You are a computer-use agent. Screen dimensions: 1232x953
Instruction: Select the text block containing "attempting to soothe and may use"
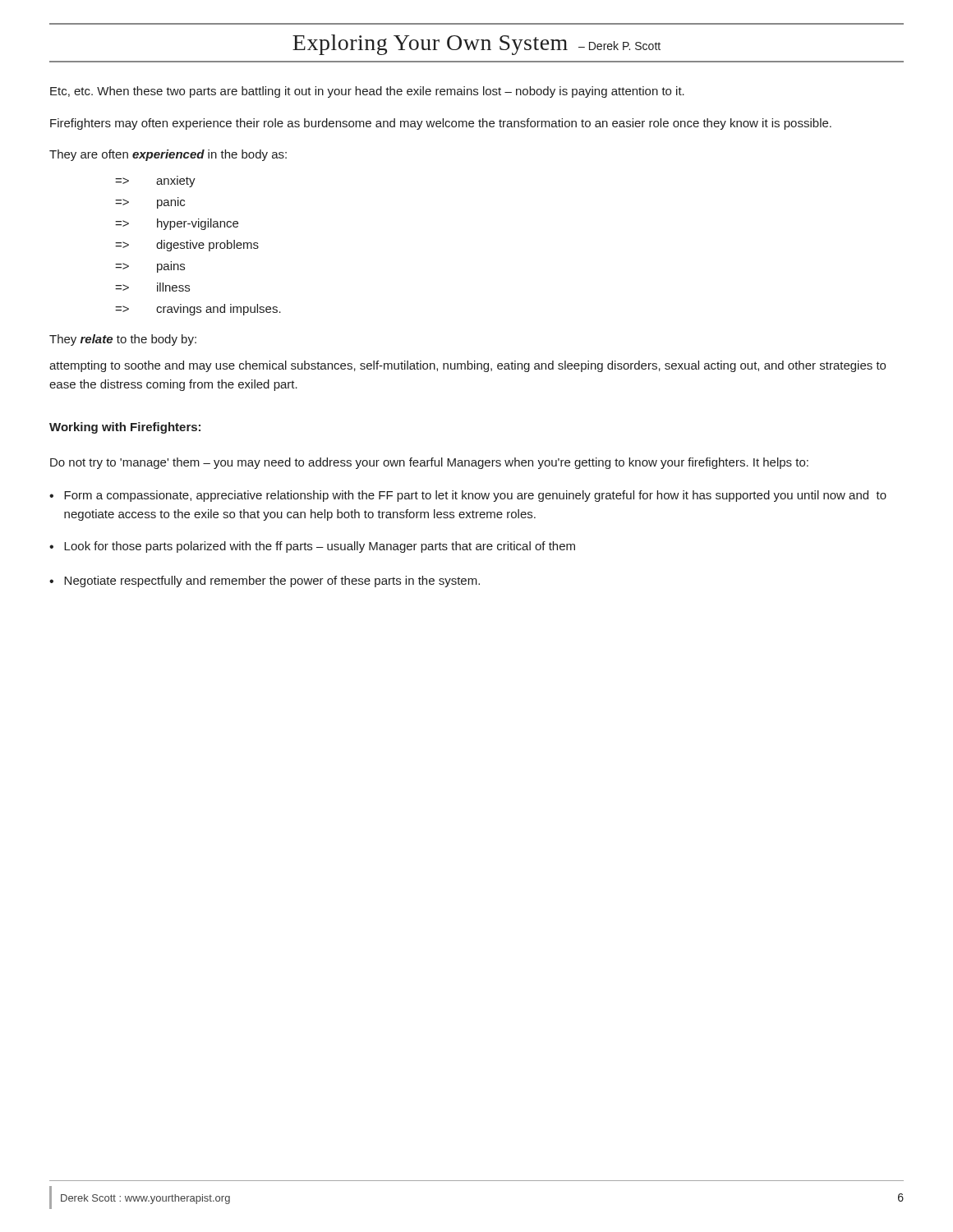(468, 374)
